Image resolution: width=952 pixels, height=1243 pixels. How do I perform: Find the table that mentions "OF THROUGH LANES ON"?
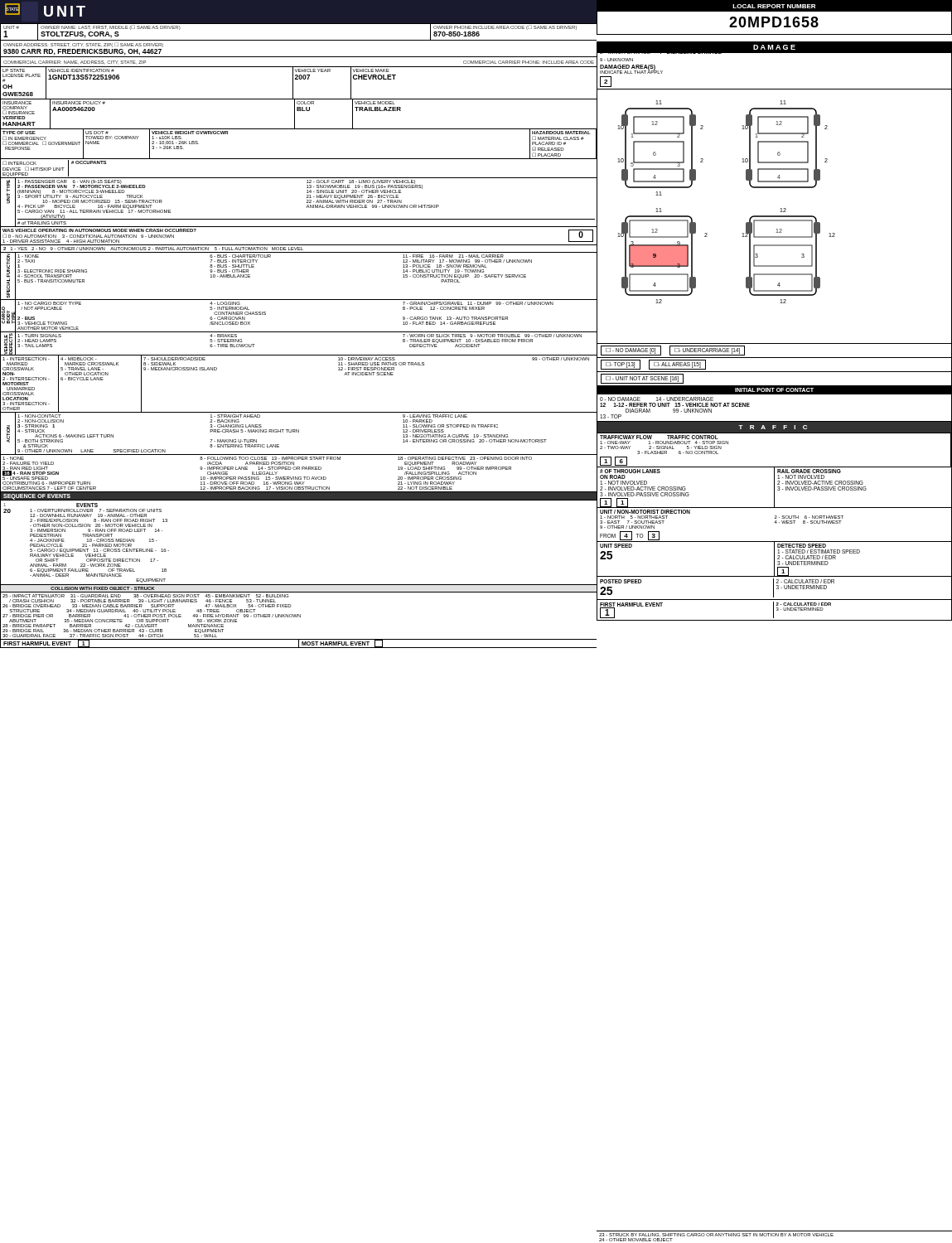(x=774, y=488)
